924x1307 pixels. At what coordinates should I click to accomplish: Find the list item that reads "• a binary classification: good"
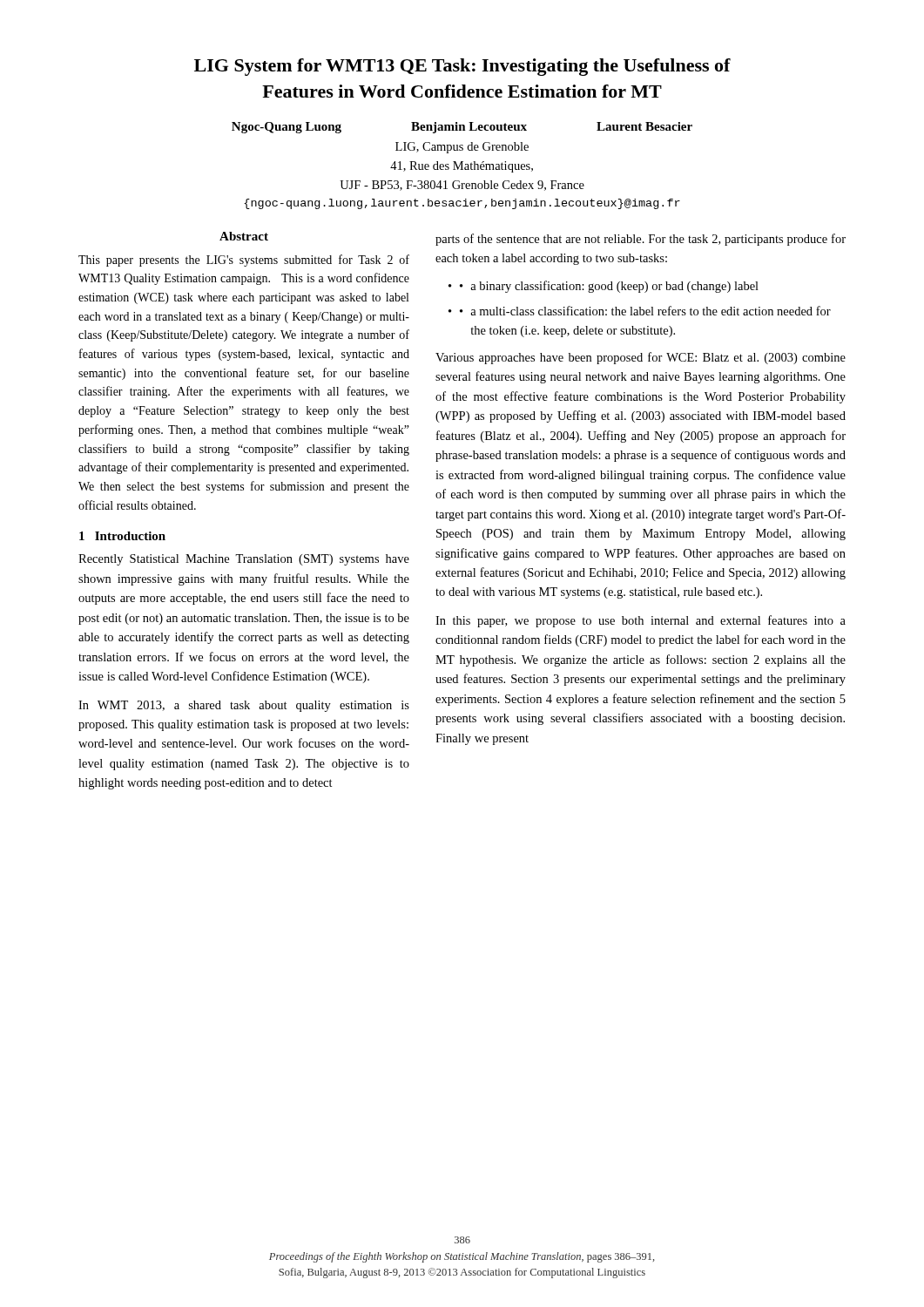pos(609,286)
